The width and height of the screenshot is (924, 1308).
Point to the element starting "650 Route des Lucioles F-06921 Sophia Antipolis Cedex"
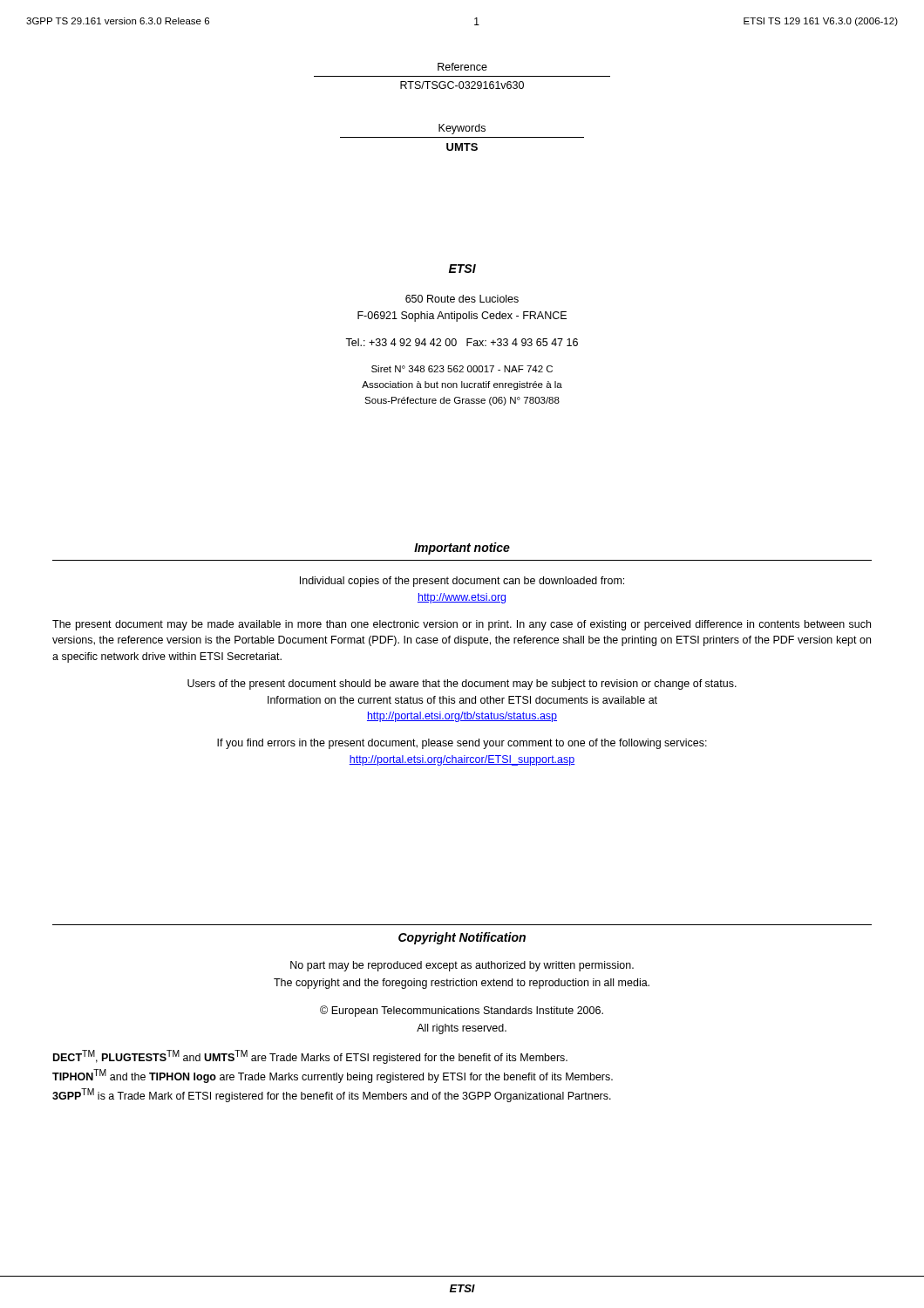click(x=462, y=307)
